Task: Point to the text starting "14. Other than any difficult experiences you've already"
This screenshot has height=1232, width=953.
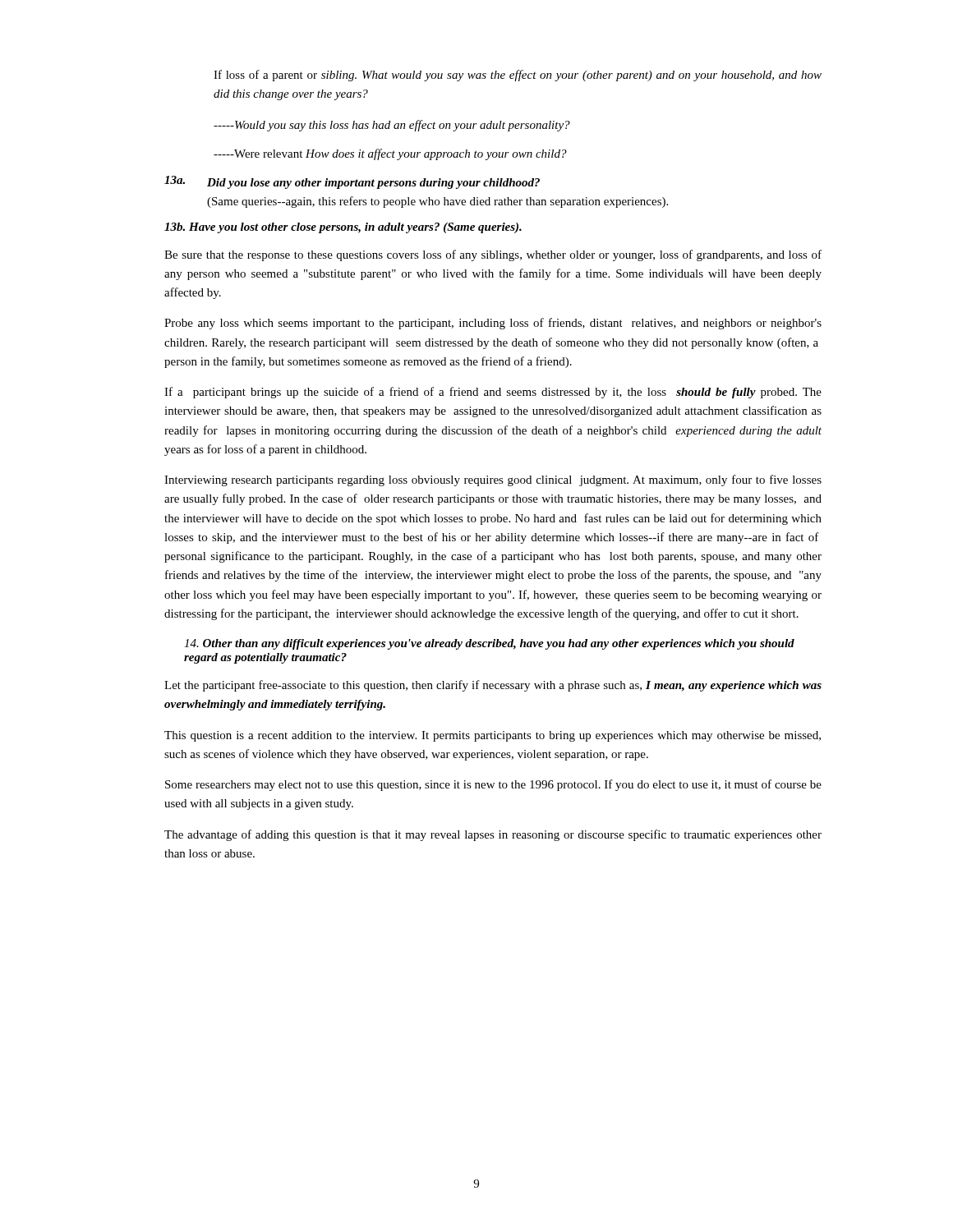Action: tap(489, 650)
